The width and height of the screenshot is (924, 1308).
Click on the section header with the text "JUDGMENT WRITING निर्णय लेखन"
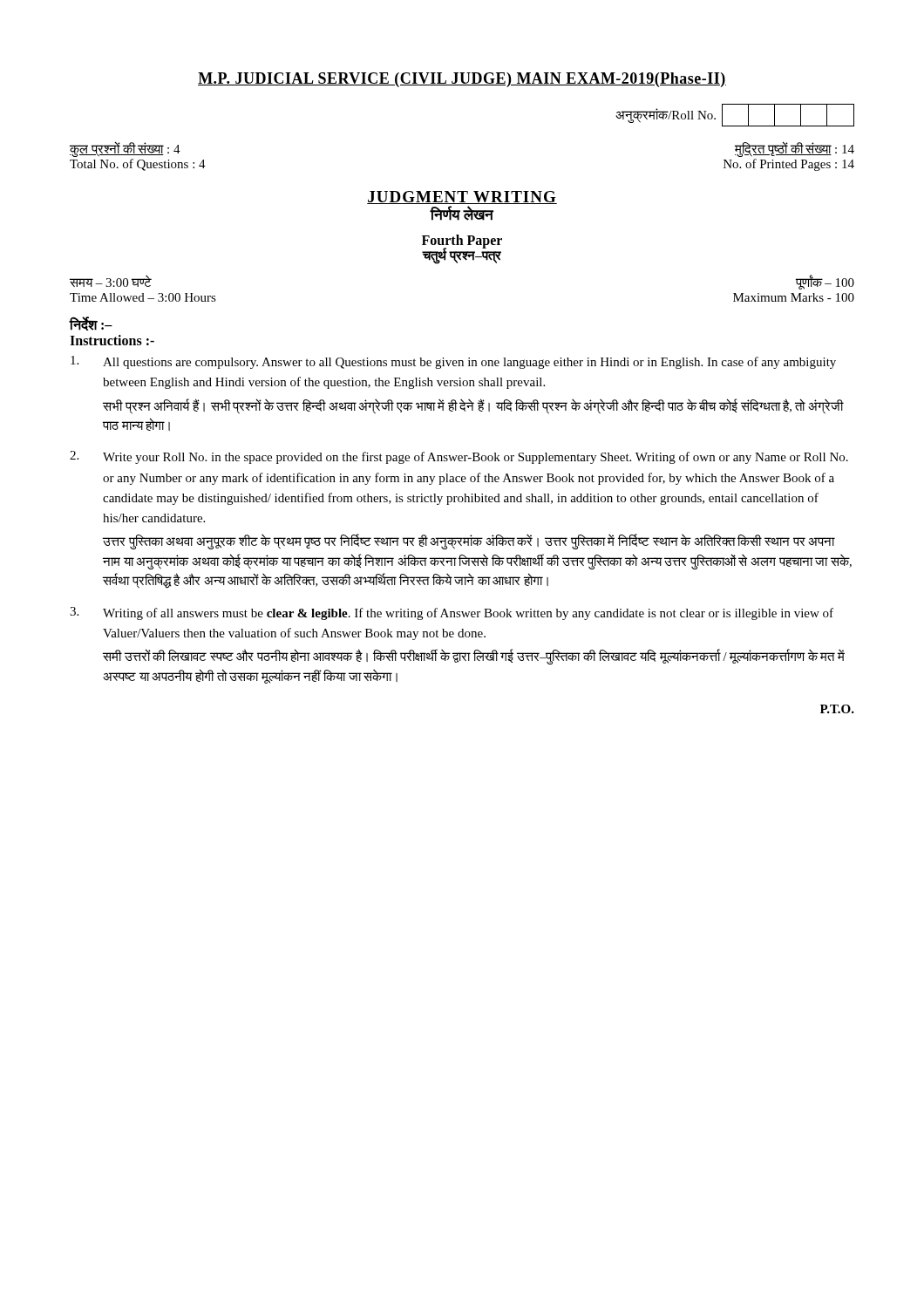tap(462, 206)
